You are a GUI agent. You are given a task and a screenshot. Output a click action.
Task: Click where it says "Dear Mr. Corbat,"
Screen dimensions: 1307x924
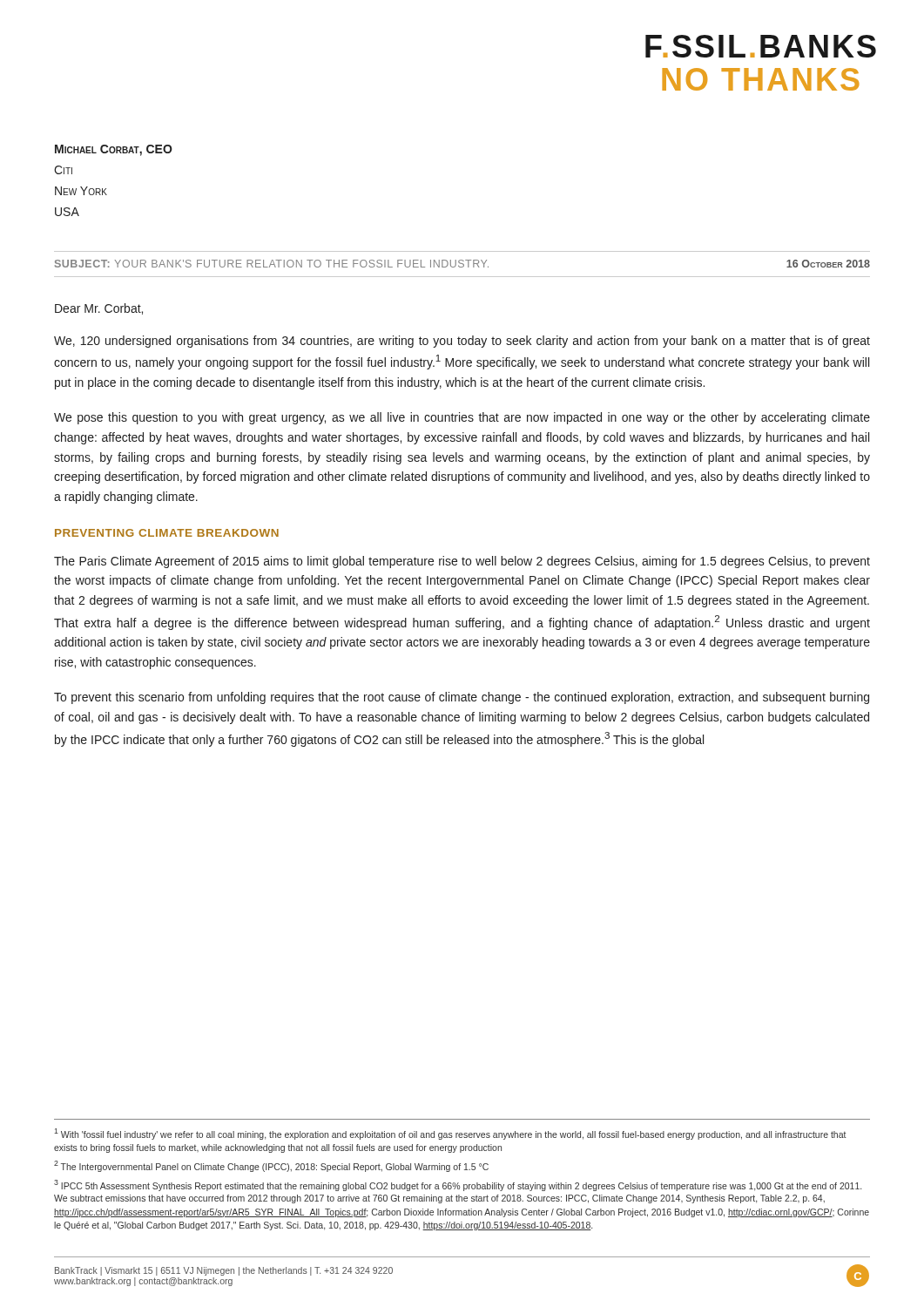pyautogui.click(x=99, y=308)
